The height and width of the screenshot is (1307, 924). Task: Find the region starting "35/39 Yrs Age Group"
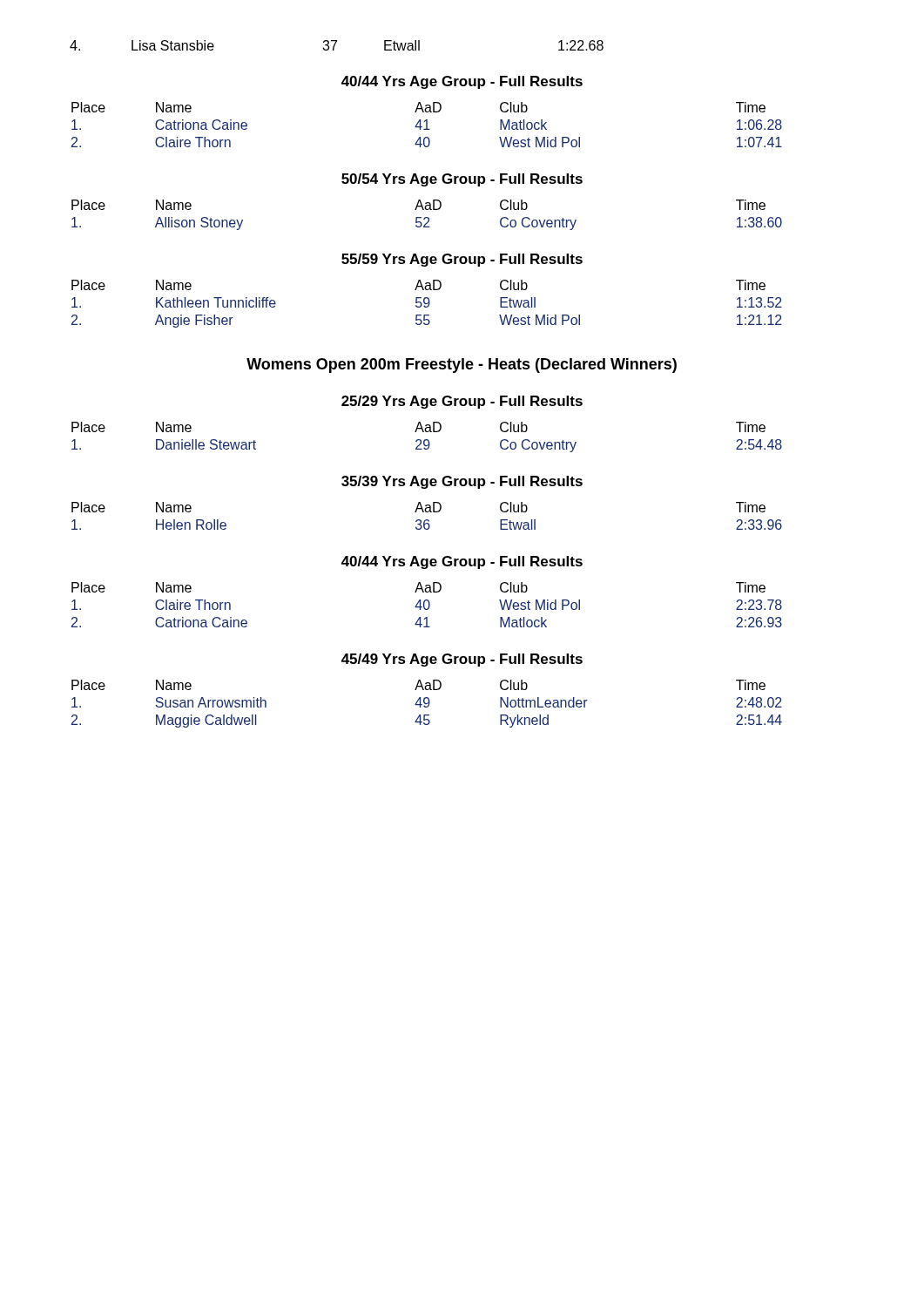click(462, 481)
